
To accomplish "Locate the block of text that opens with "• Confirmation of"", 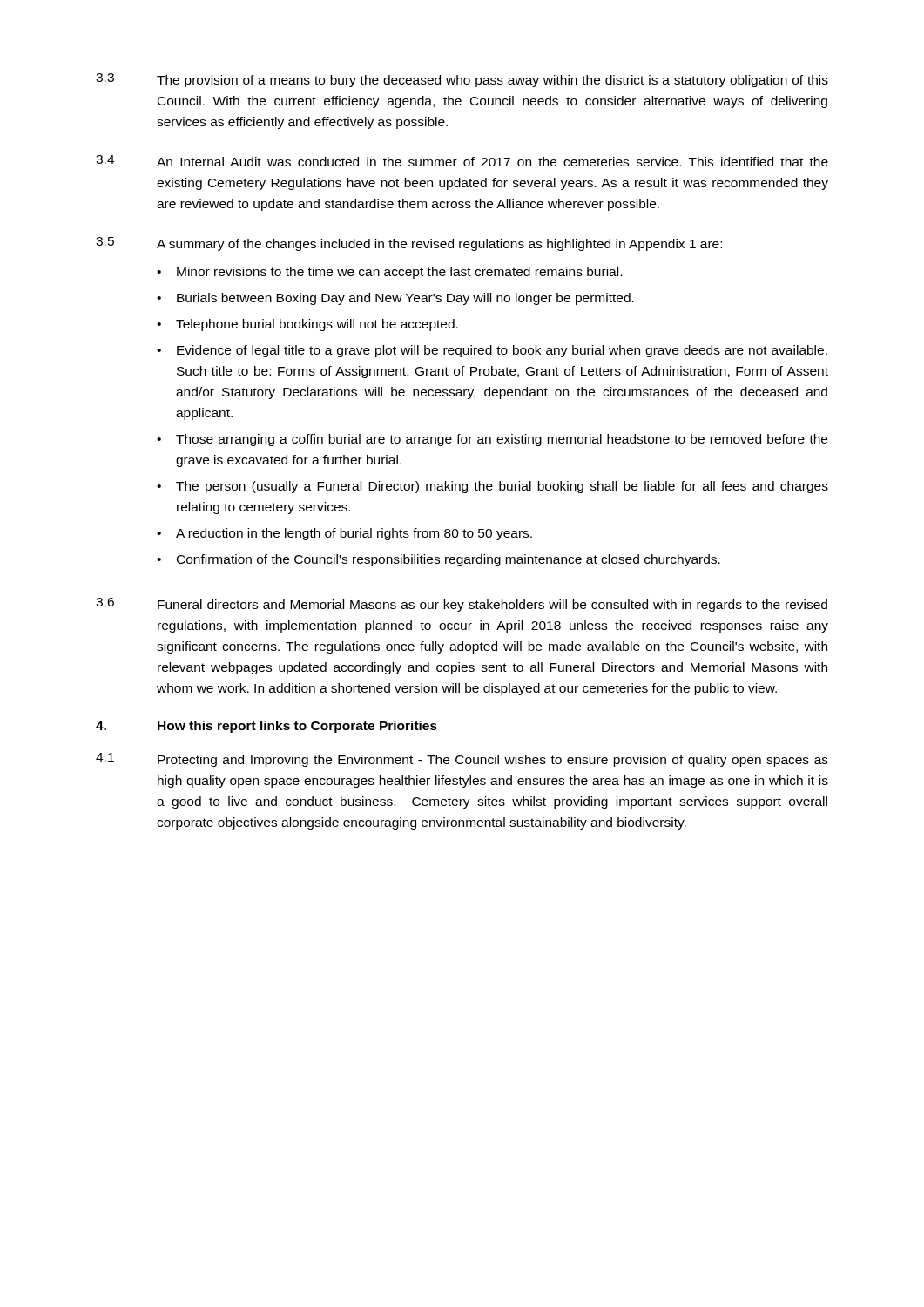I will [492, 560].
